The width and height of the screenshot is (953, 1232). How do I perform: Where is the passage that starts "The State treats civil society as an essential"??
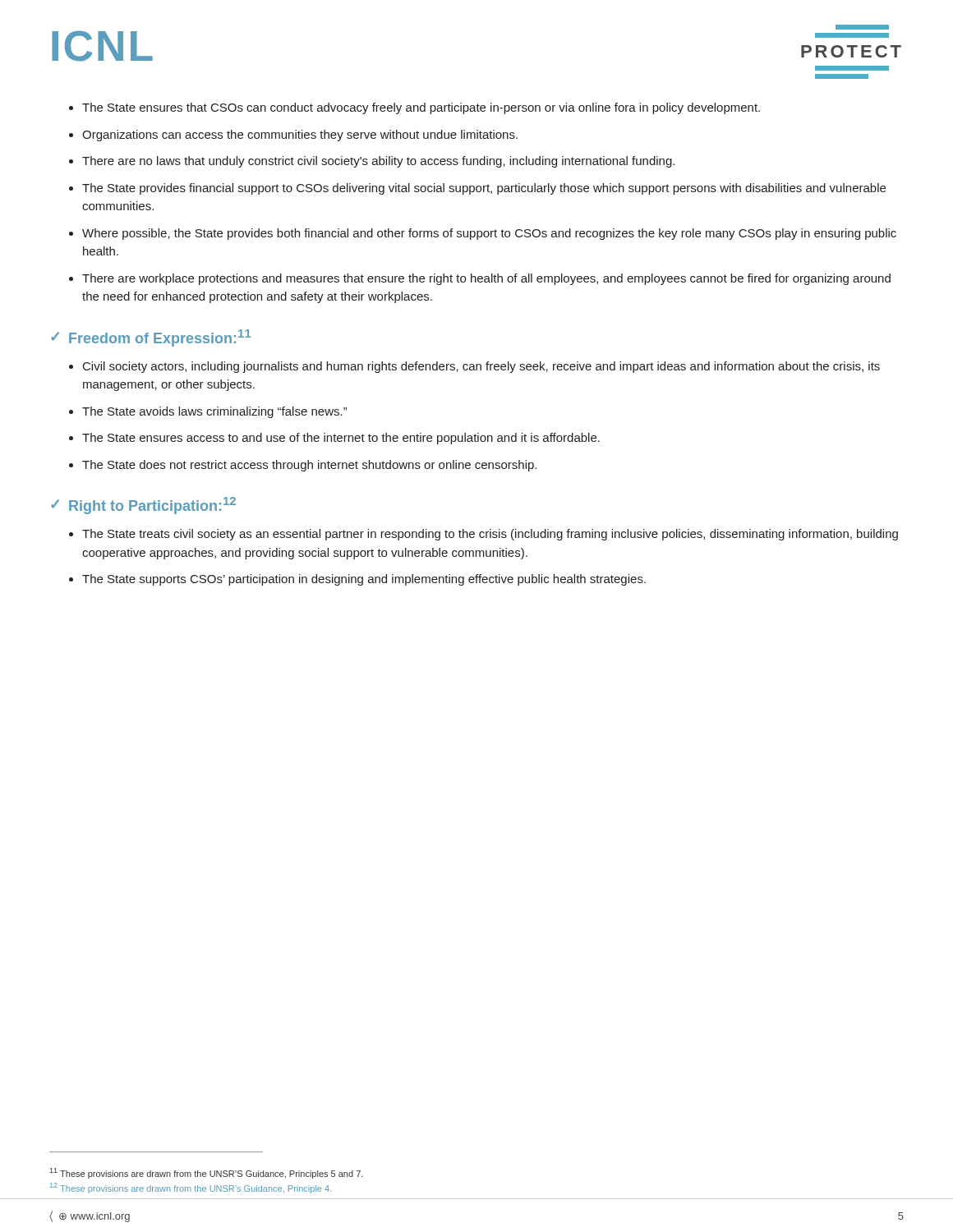tap(490, 543)
